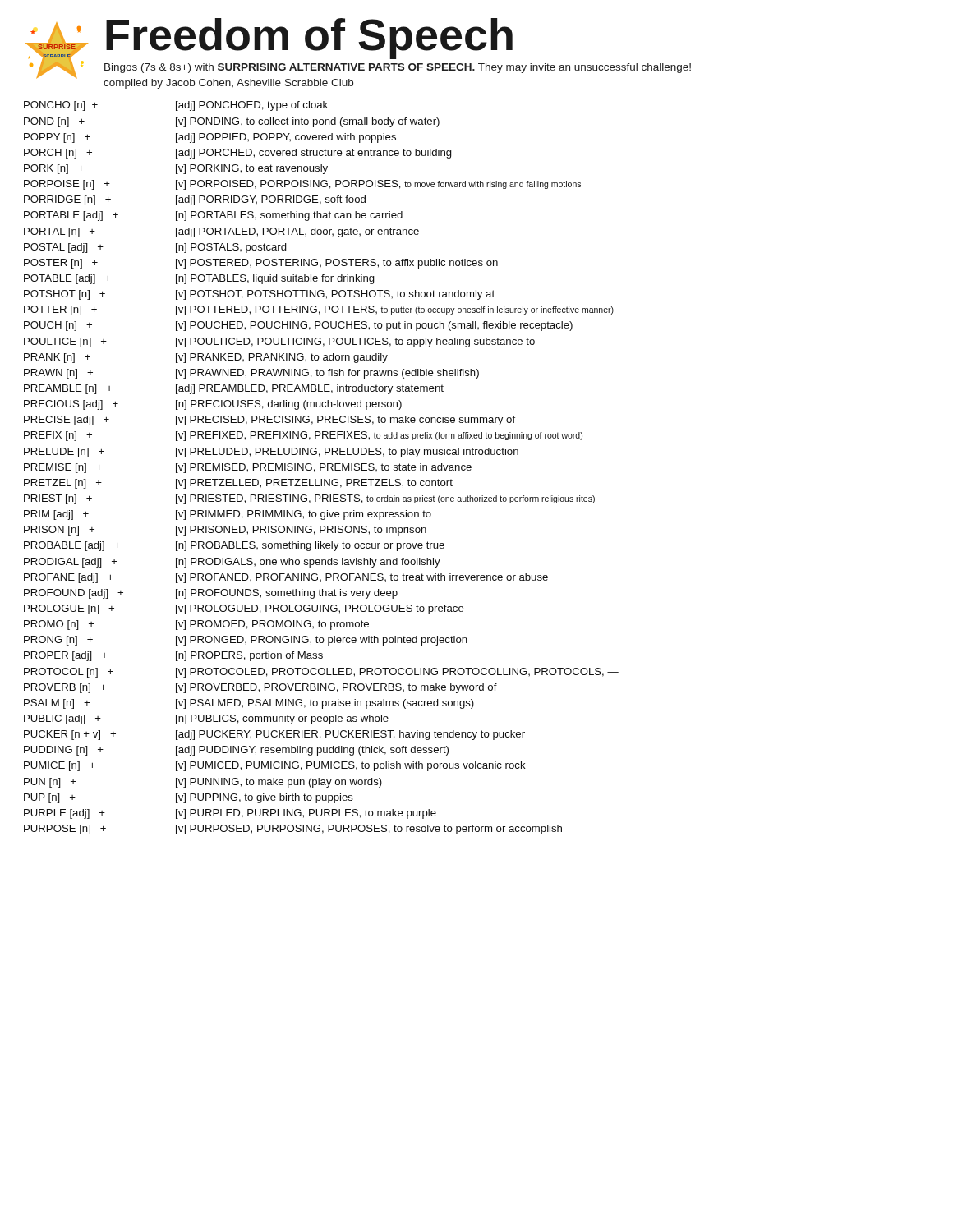Locate the block starting "PRISON [n] + [v] PRISONED, PRISONING, PRISONS, to"

pos(225,531)
